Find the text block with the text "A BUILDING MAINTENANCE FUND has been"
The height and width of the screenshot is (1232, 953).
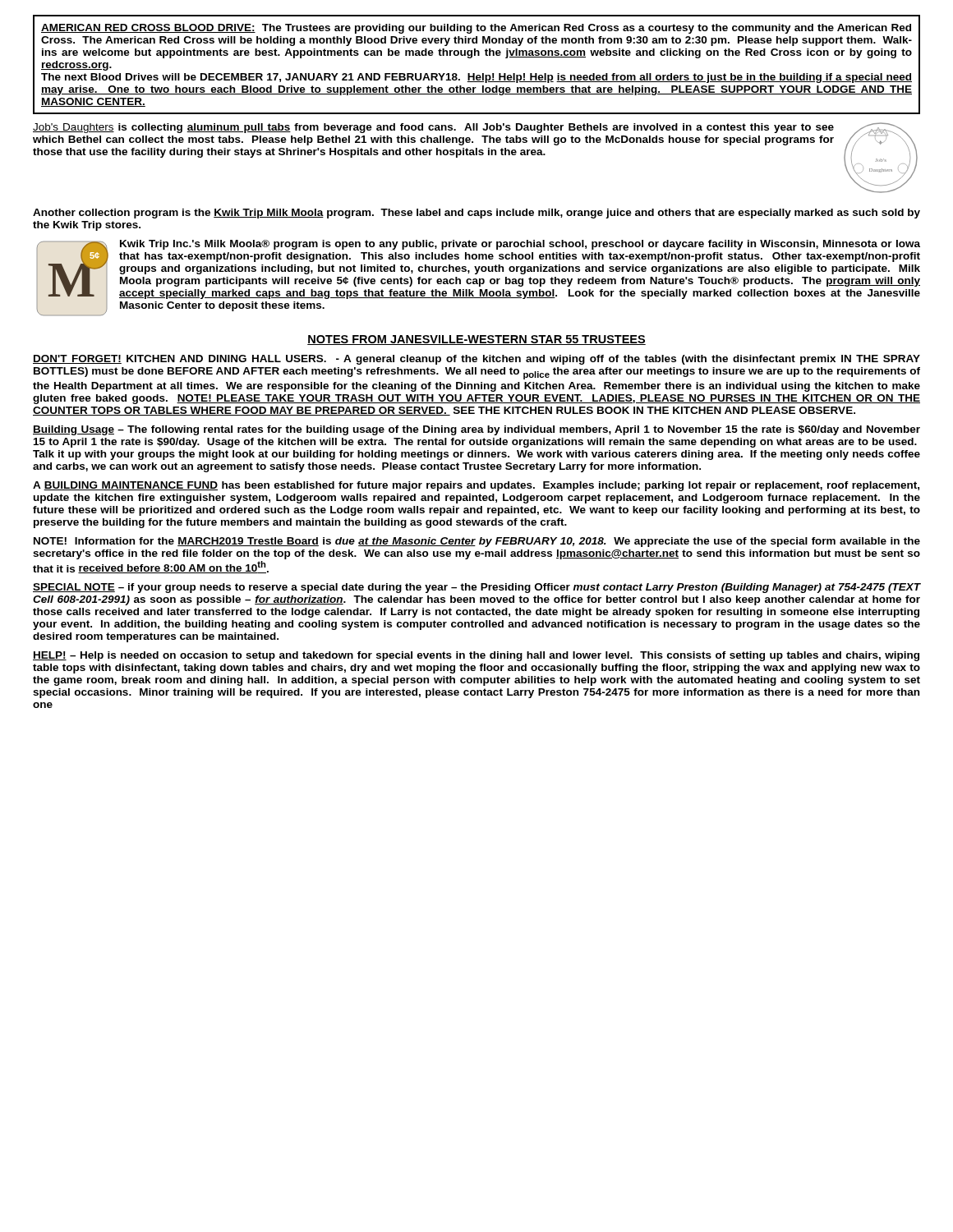(476, 503)
